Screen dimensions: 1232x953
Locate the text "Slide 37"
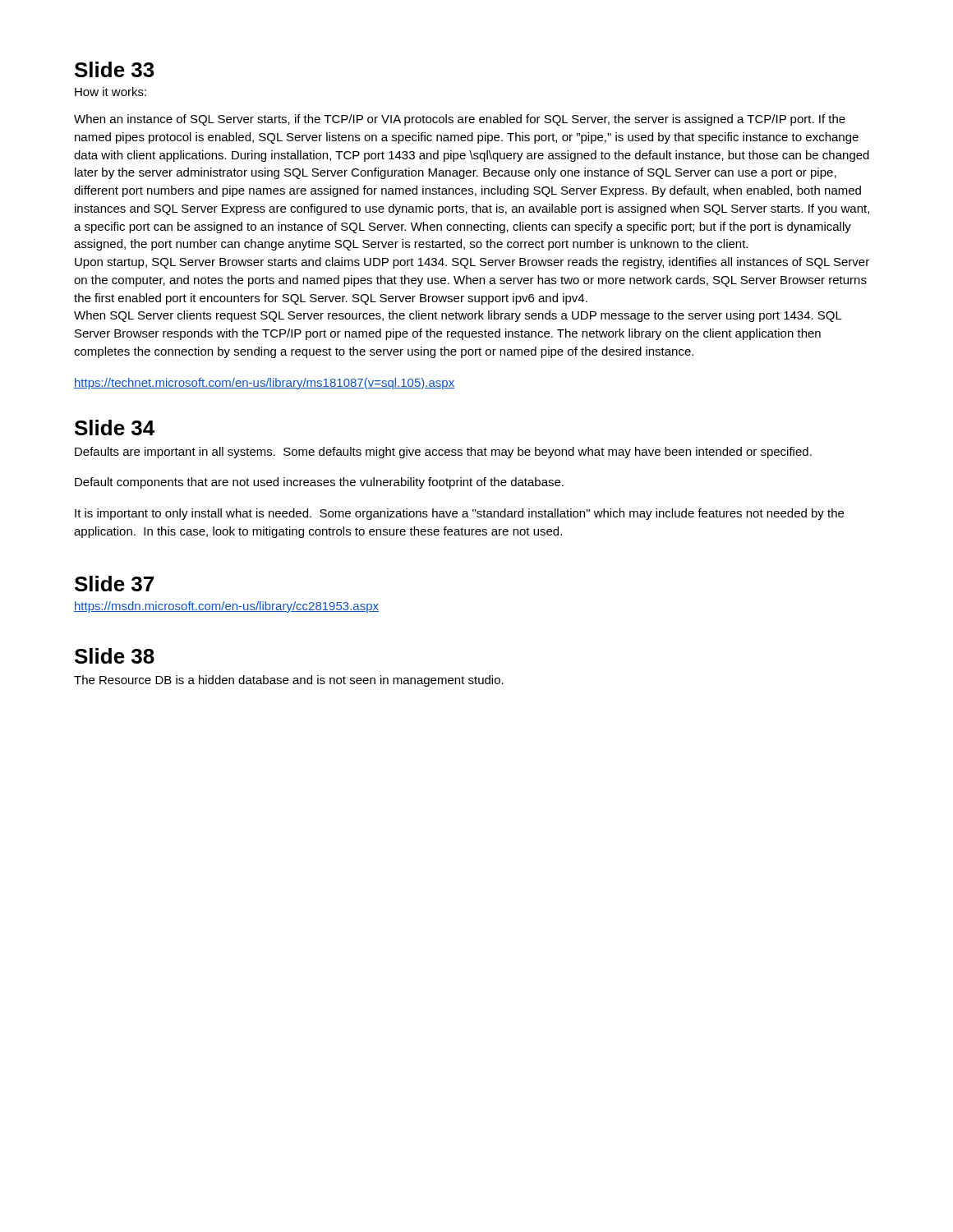pos(114,584)
